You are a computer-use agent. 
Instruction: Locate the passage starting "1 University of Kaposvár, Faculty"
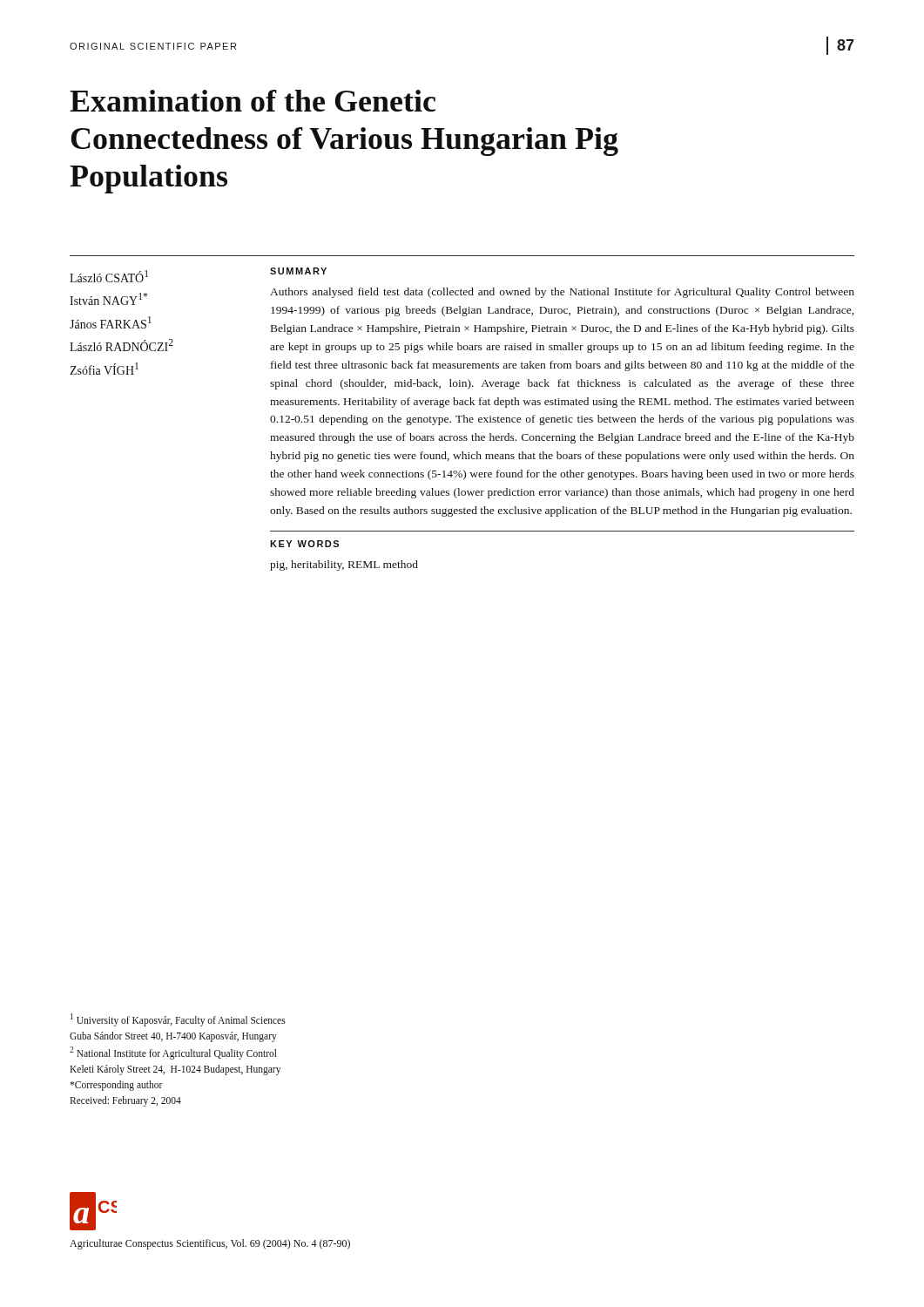279,1060
